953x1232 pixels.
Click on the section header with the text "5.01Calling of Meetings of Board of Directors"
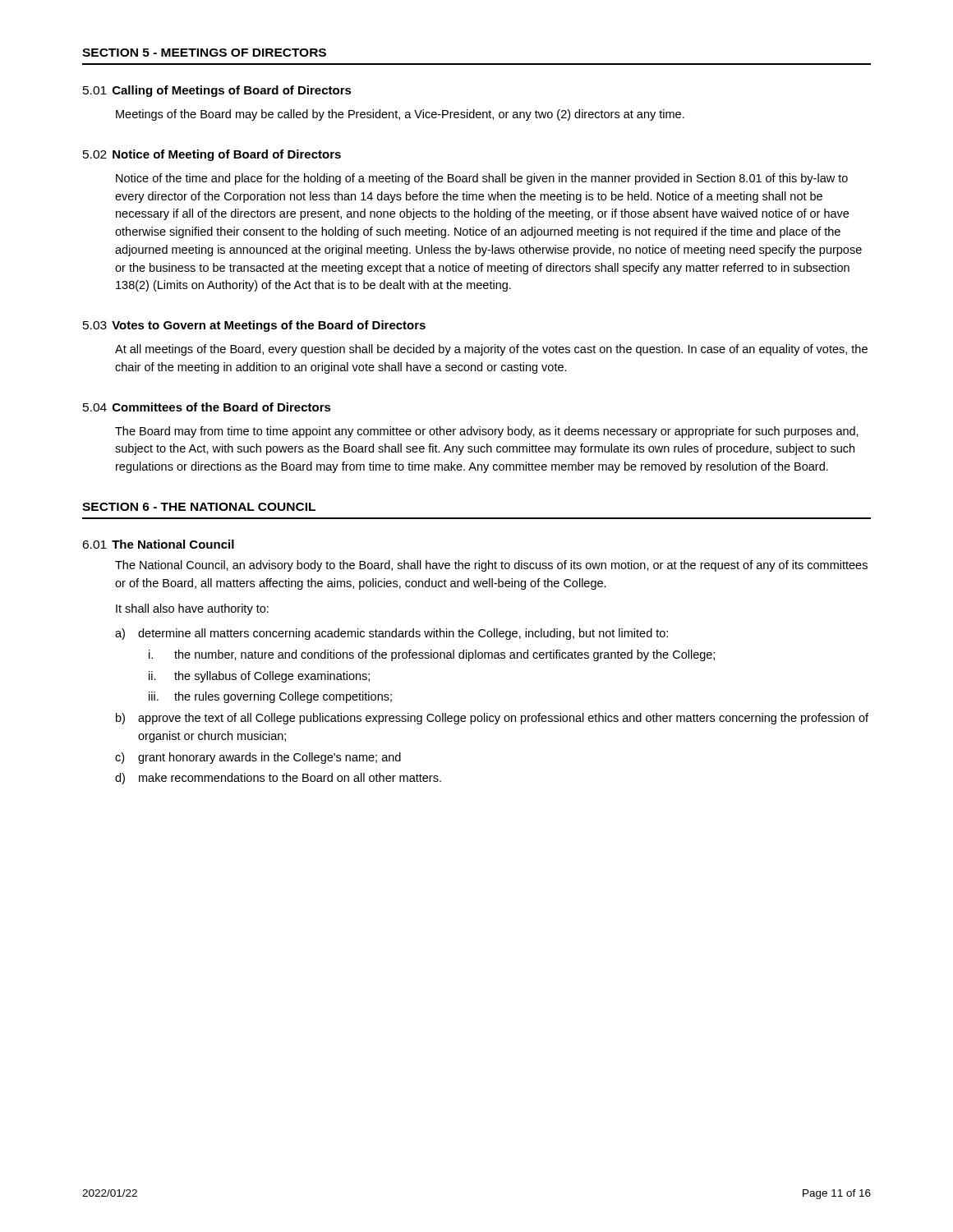(217, 90)
